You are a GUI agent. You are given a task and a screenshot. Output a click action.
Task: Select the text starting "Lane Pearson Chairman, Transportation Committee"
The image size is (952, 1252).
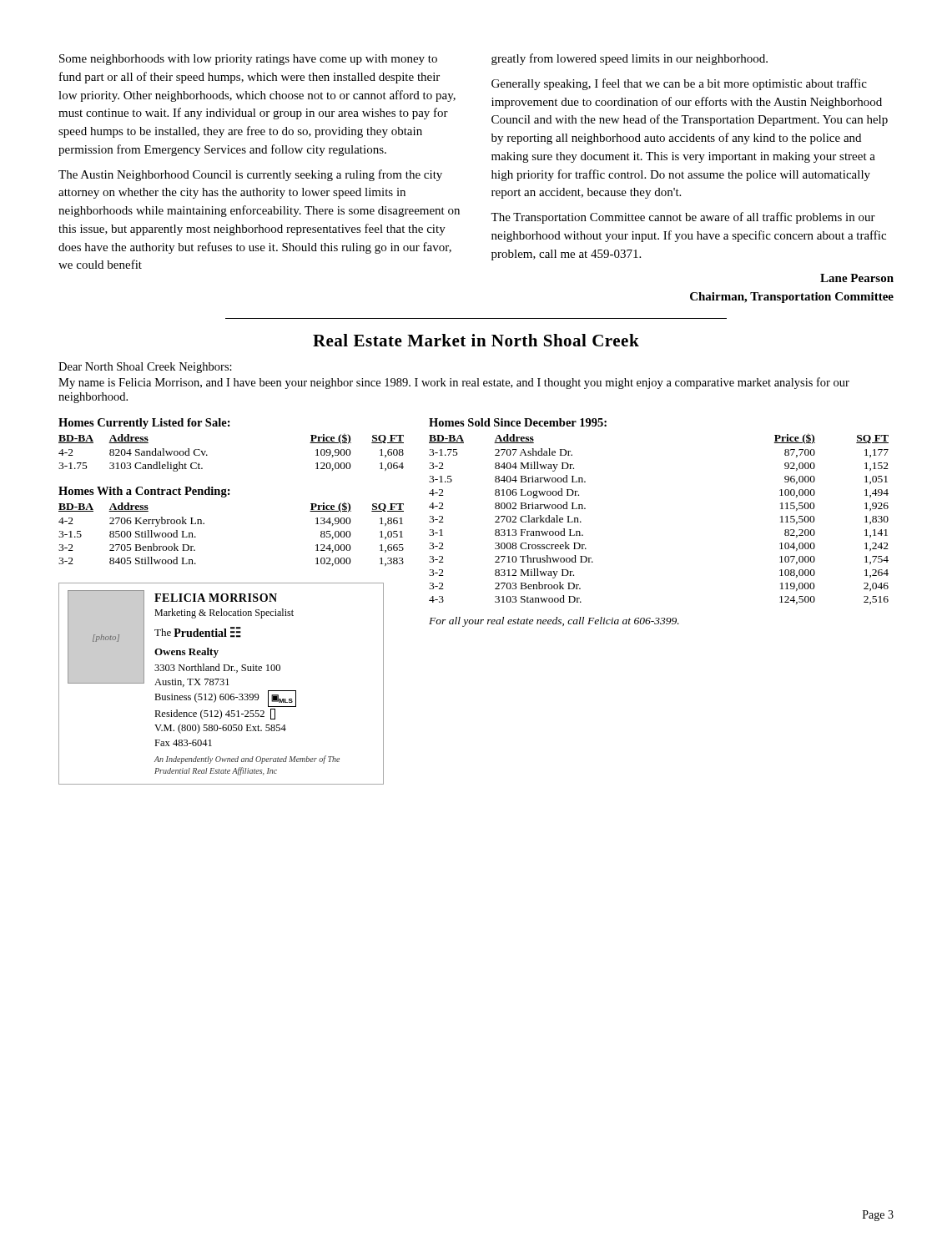point(791,287)
